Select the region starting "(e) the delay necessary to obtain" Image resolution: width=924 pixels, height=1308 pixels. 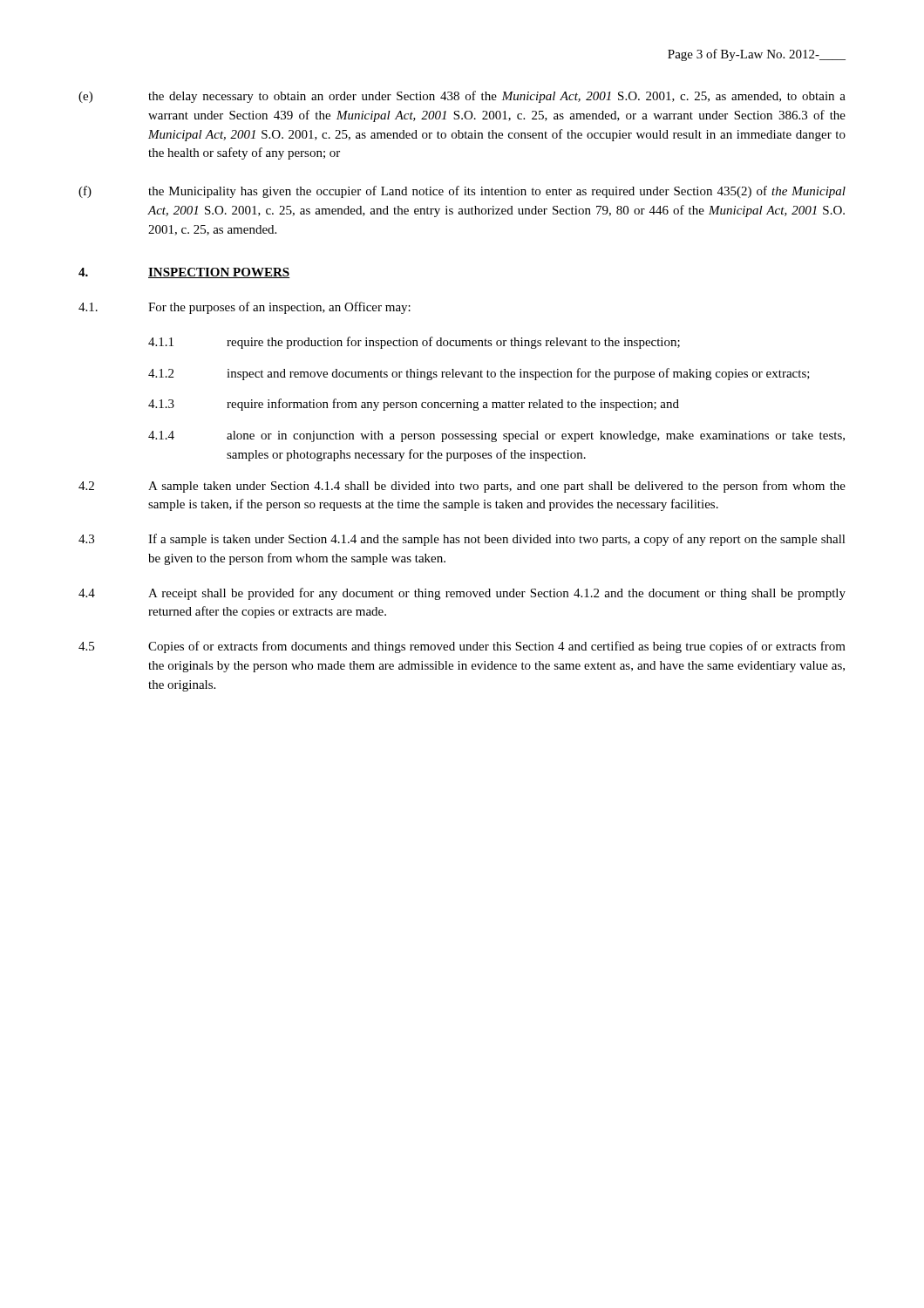coord(462,125)
